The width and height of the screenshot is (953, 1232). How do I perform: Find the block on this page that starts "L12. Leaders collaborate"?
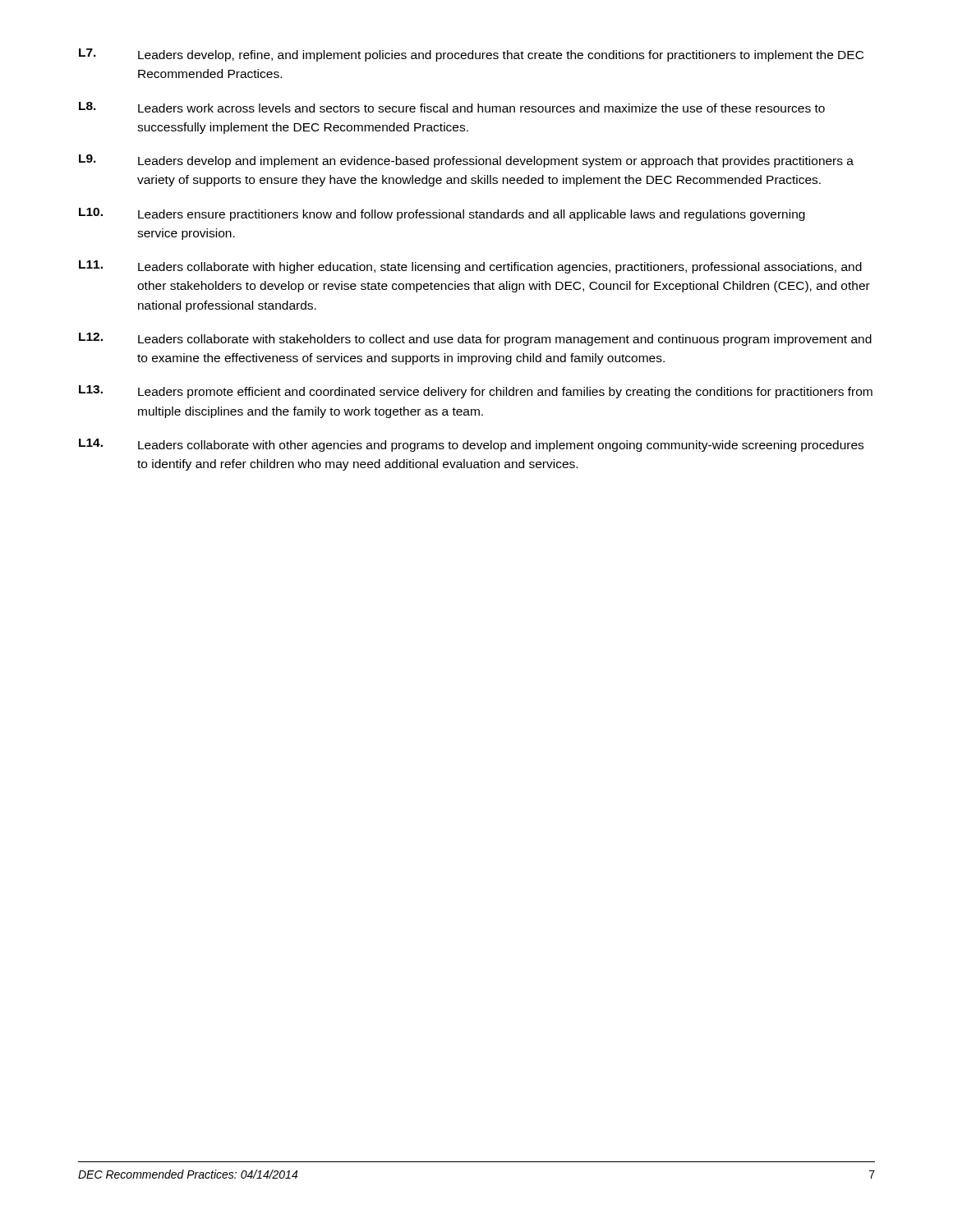(476, 348)
